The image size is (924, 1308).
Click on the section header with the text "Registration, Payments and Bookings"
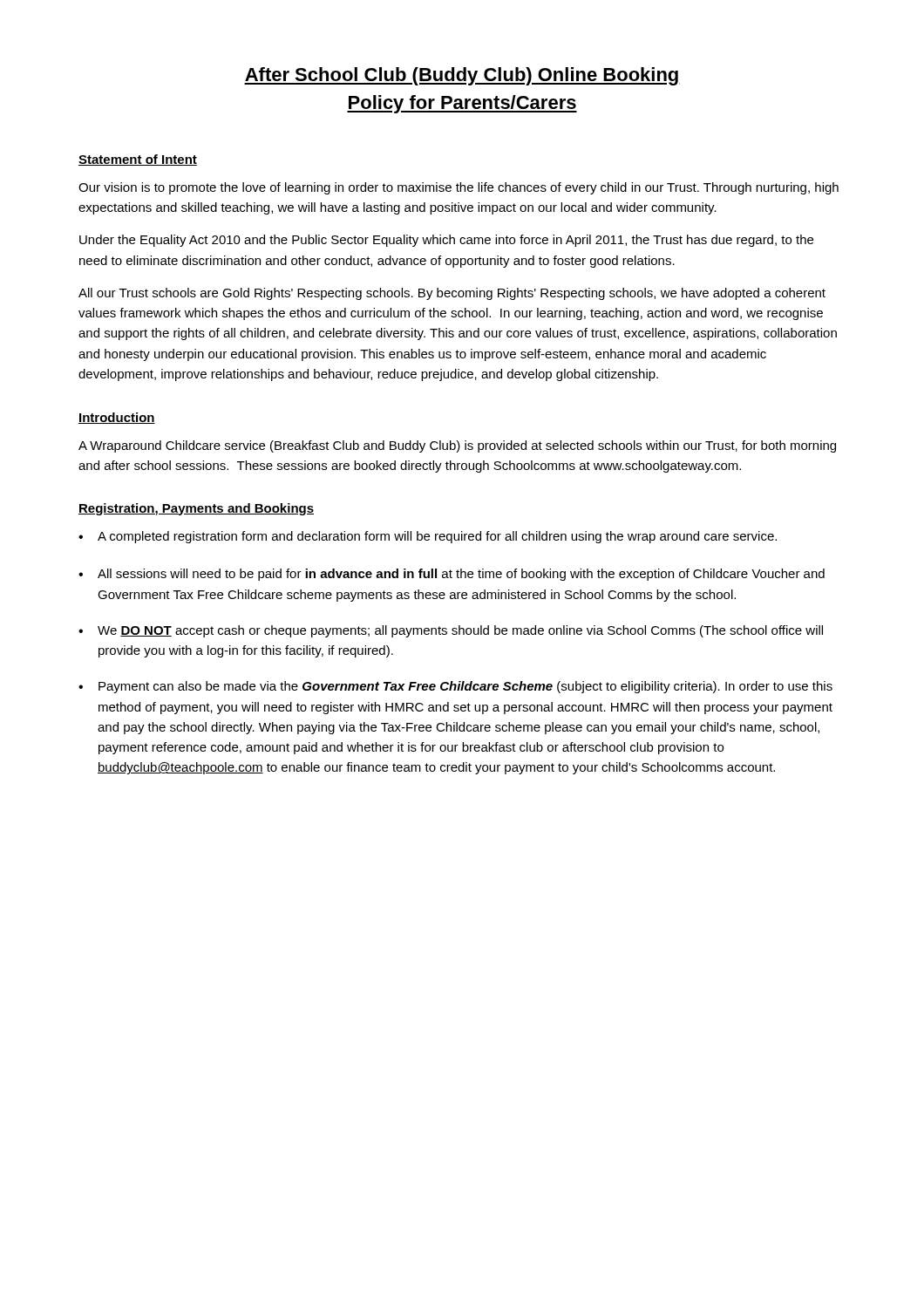pos(196,508)
